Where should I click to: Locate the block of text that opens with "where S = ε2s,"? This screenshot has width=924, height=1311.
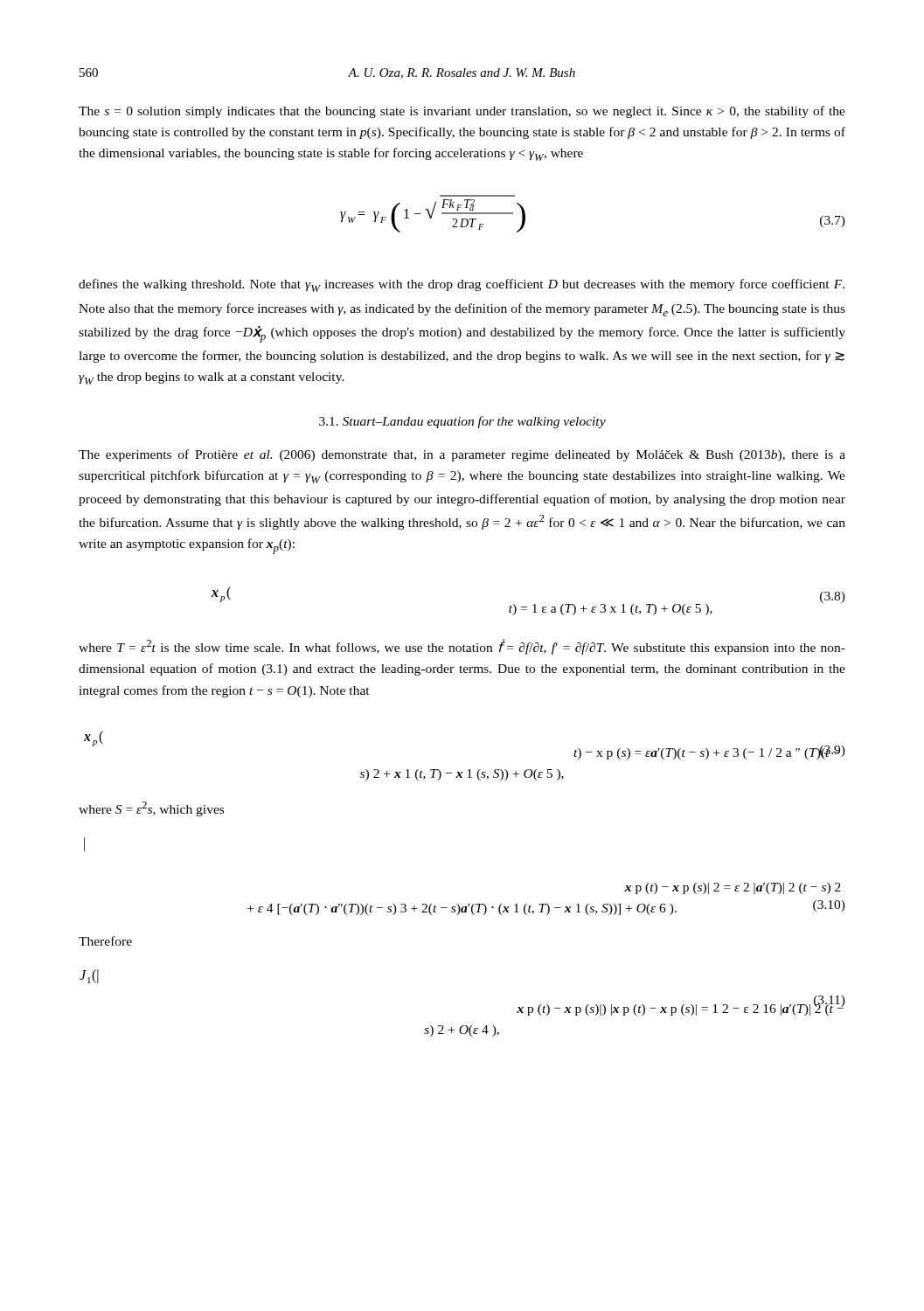[152, 807]
